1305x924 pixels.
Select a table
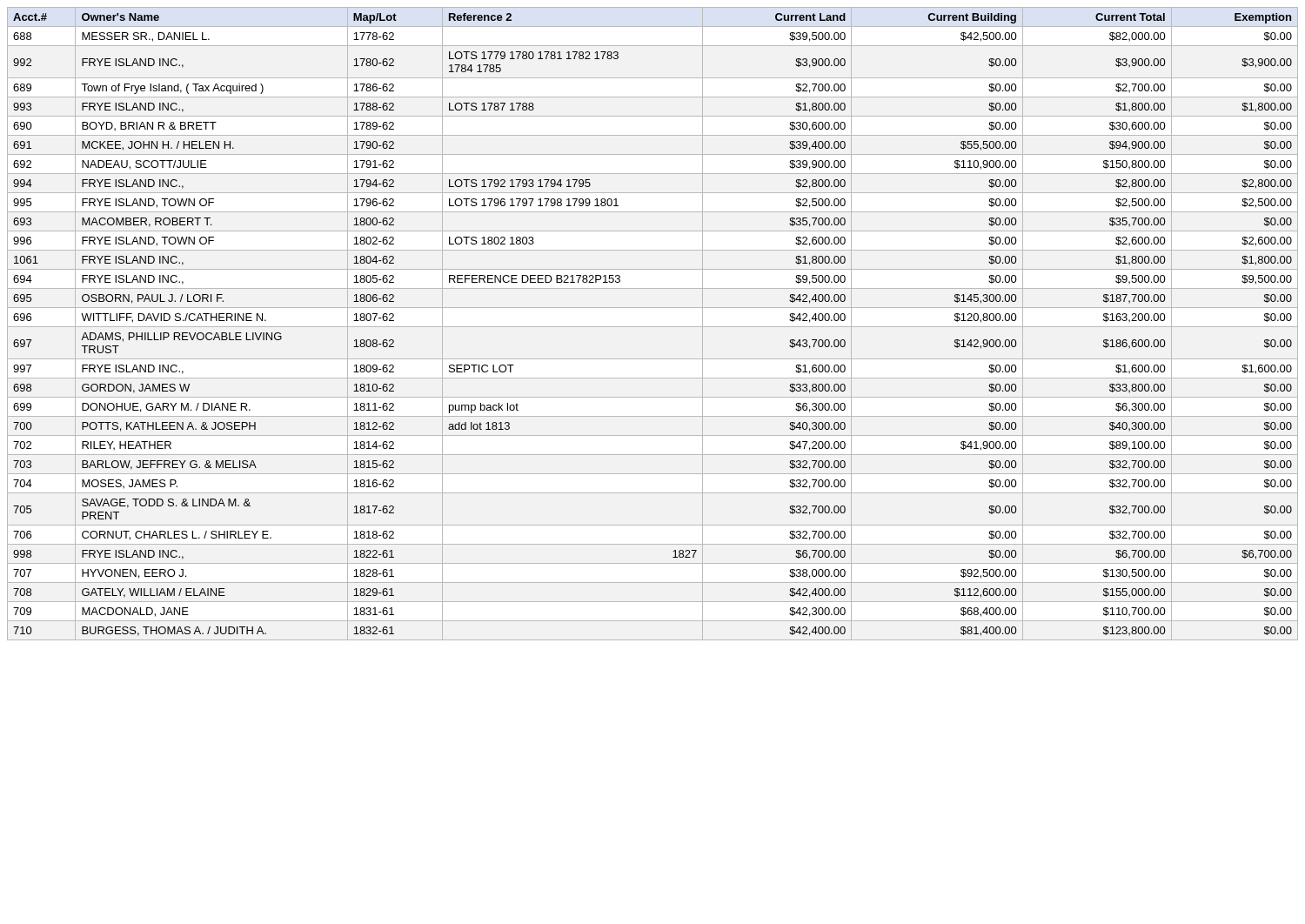pyautogui.click(x=652, y=324)
